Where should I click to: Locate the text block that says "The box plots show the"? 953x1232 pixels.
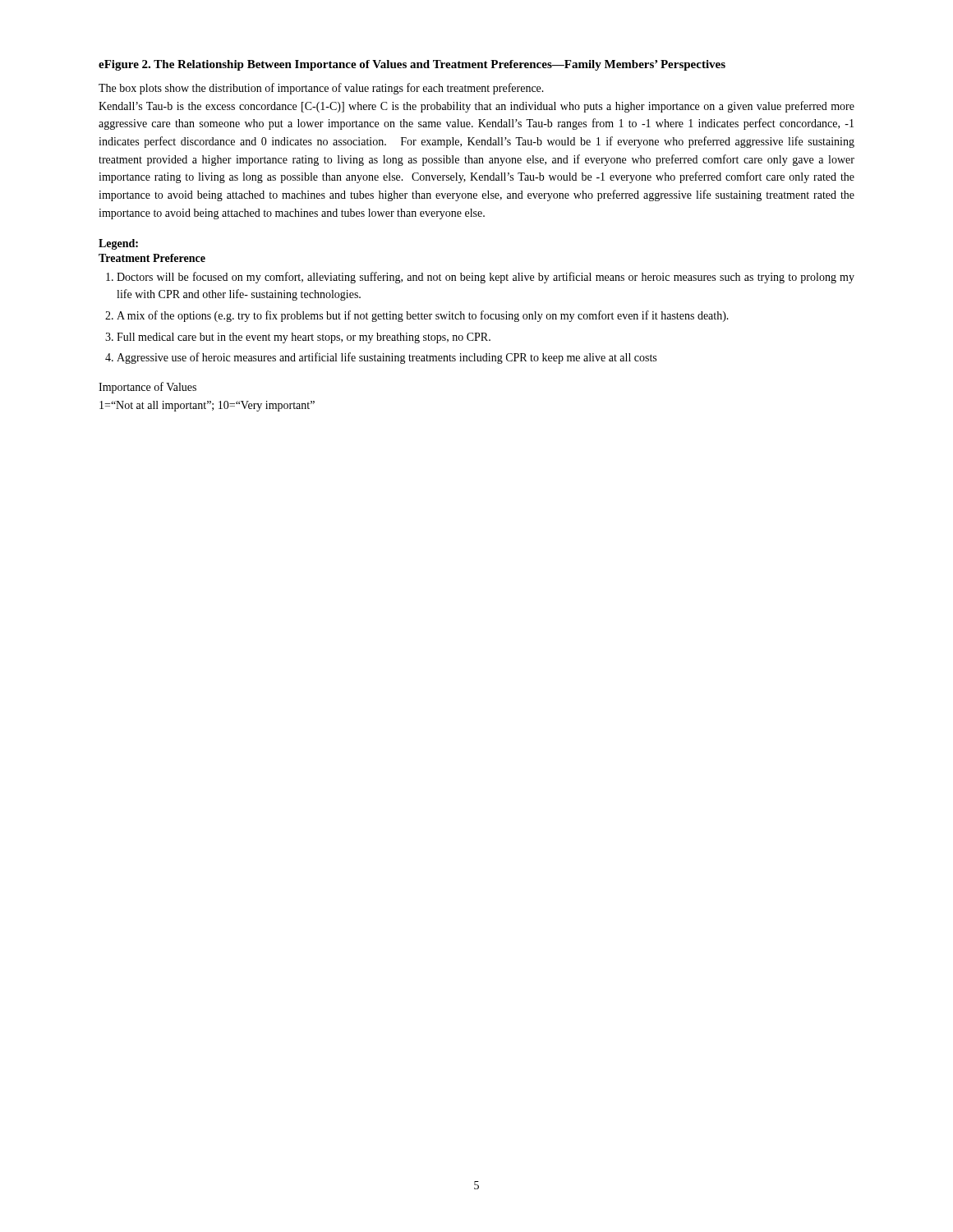coord(476,151)
